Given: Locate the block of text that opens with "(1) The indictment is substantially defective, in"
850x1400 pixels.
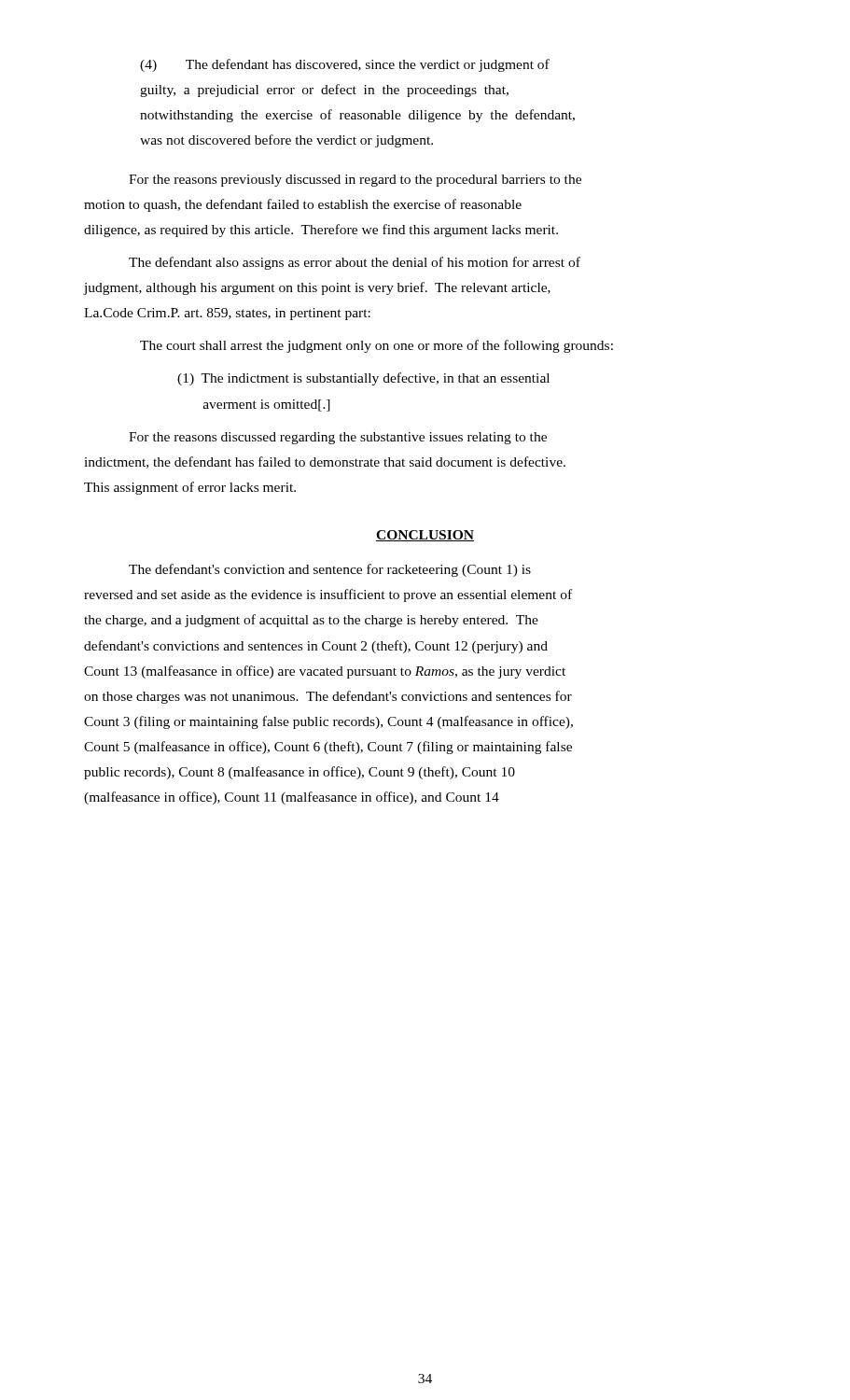Looking at the screenshot, I should point(453,391).
